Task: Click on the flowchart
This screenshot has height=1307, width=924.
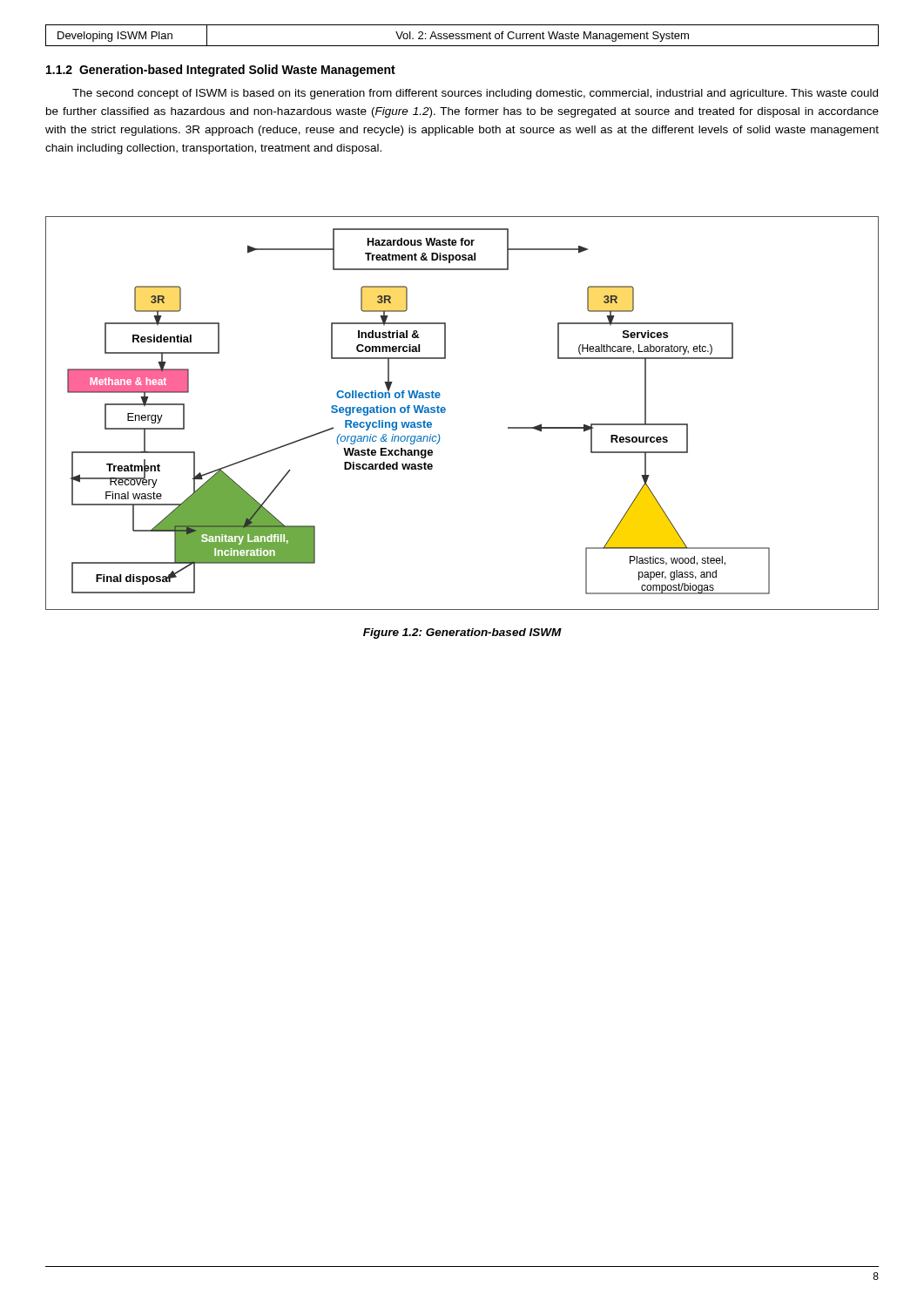Action: tap(462, 413)
